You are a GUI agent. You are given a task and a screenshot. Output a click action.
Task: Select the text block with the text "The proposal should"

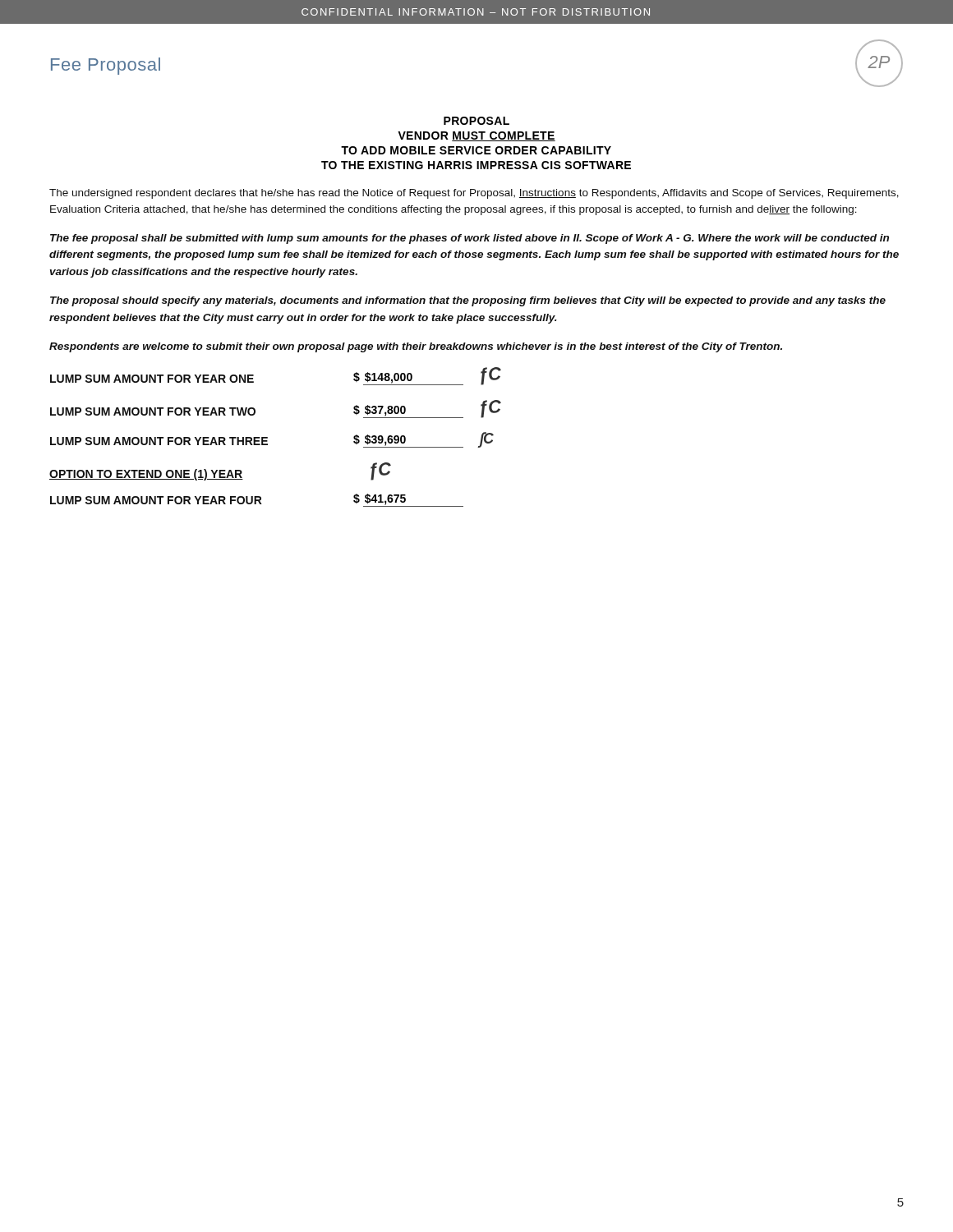467,309
